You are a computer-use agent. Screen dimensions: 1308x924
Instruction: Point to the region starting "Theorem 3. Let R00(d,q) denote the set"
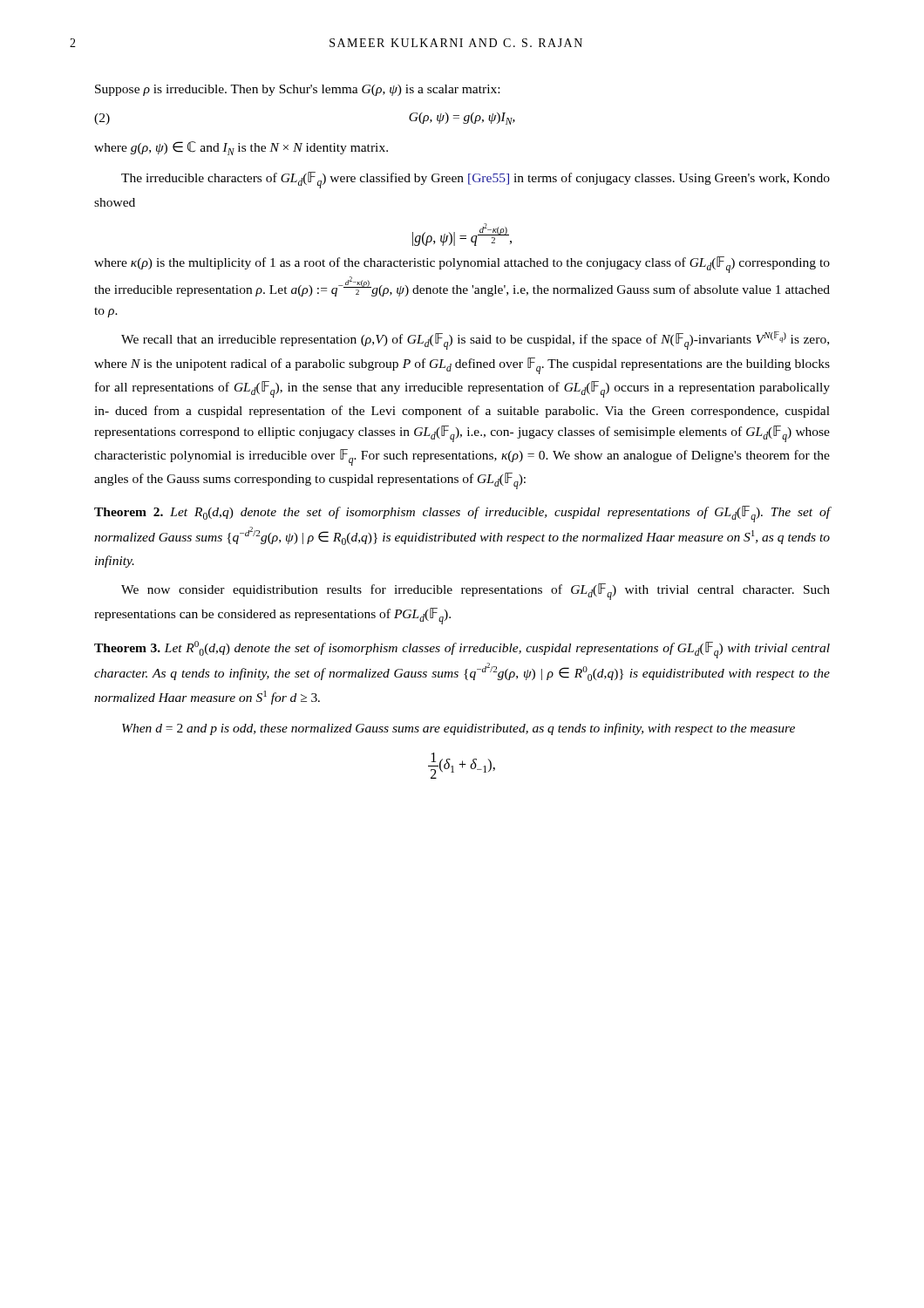tap(462, 671)
